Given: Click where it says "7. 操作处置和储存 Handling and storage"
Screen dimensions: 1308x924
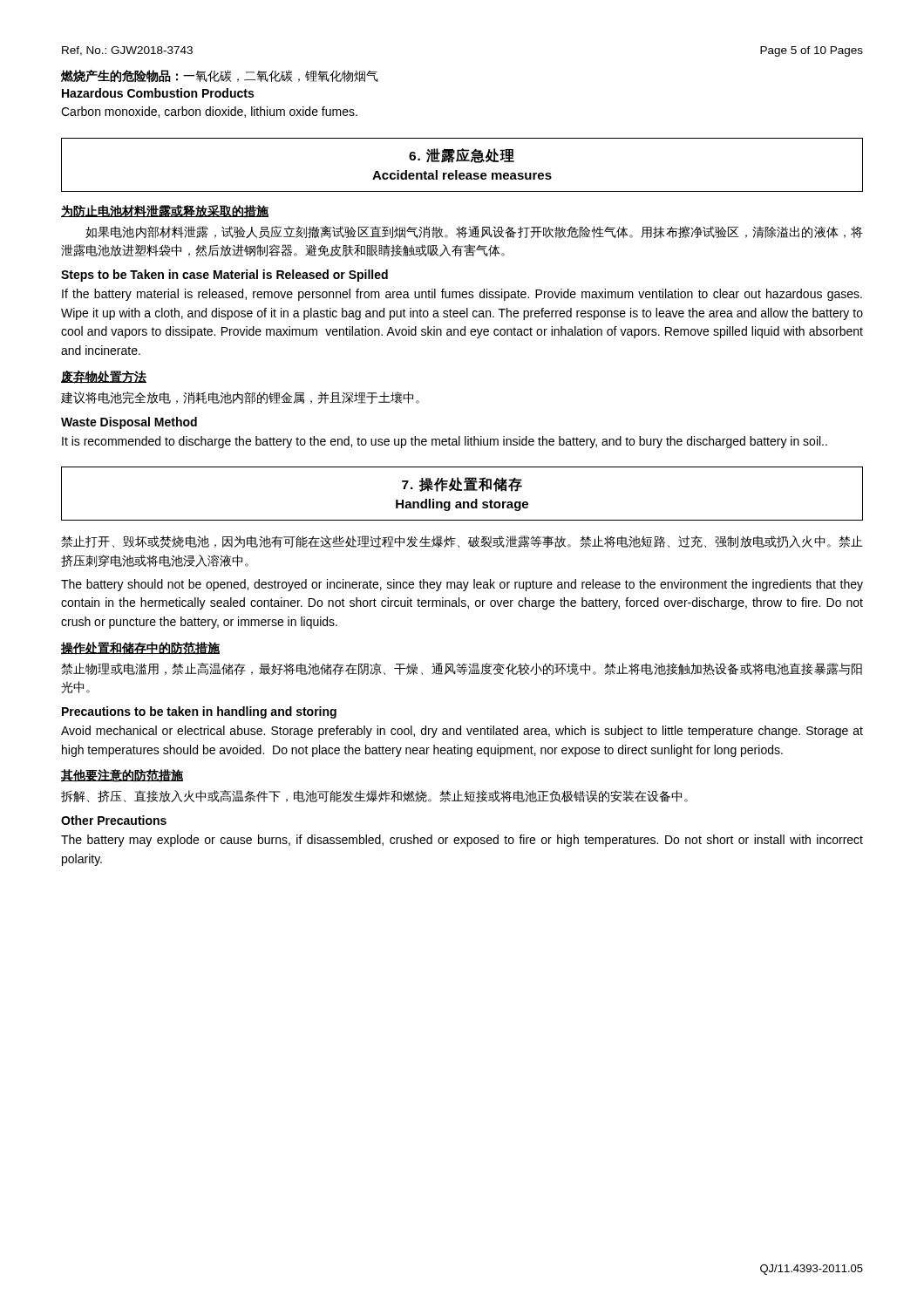Looking at the screenshot, I should (x=462, y=494).
